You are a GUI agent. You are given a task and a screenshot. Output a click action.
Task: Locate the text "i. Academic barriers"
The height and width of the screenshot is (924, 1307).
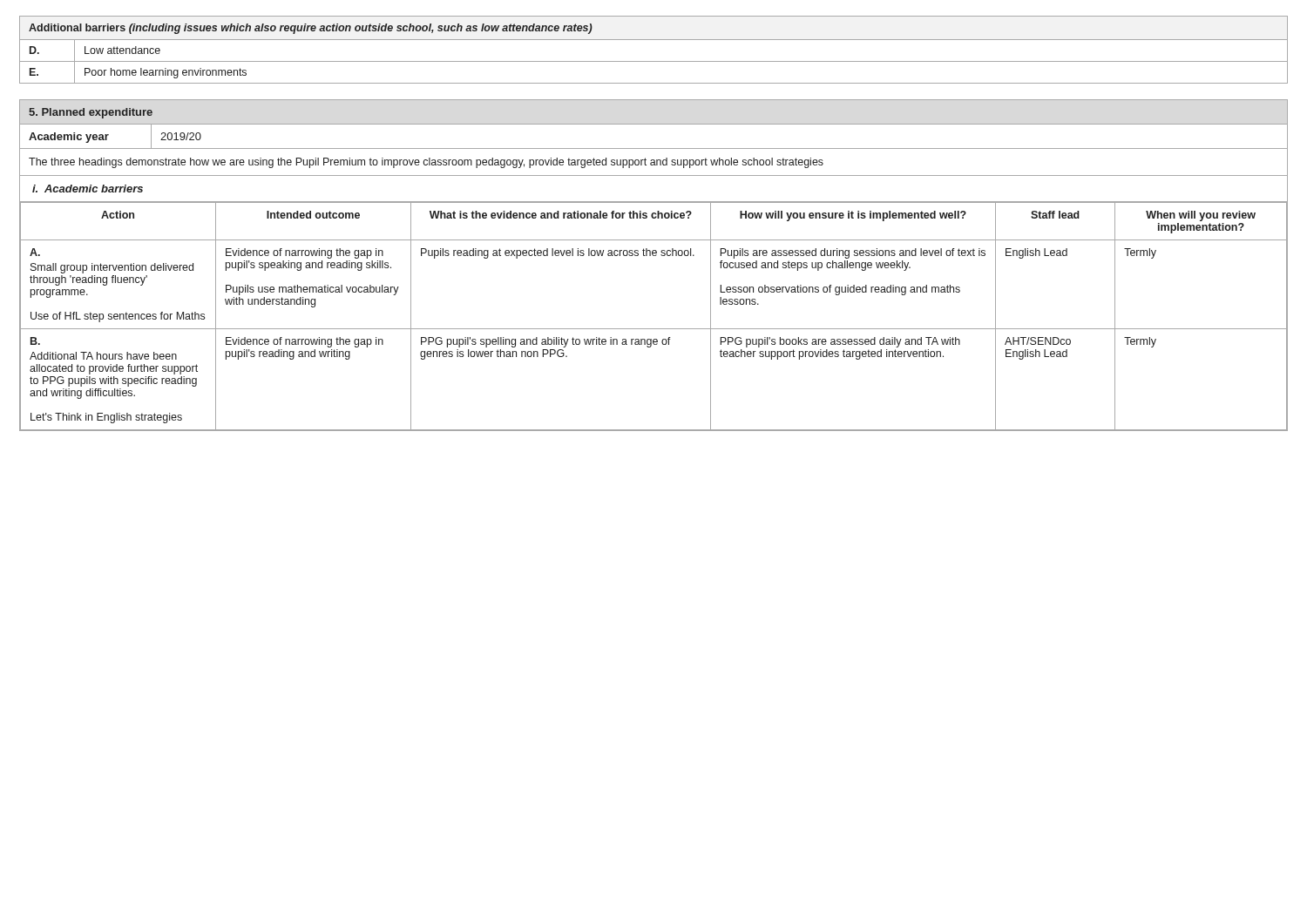pos(88,189)
